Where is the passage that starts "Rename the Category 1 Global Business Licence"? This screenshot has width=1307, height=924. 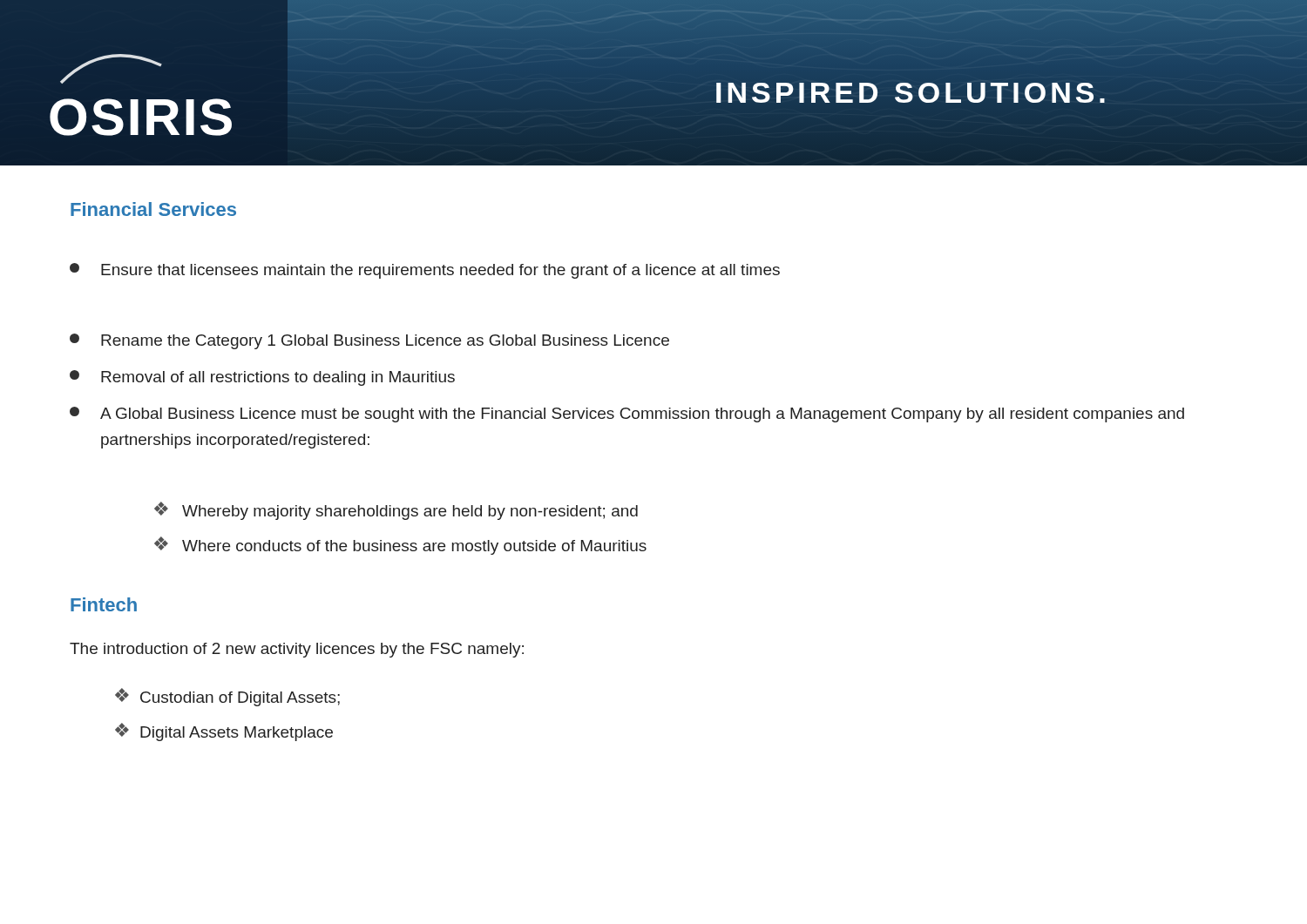click(x=370, y=341)
